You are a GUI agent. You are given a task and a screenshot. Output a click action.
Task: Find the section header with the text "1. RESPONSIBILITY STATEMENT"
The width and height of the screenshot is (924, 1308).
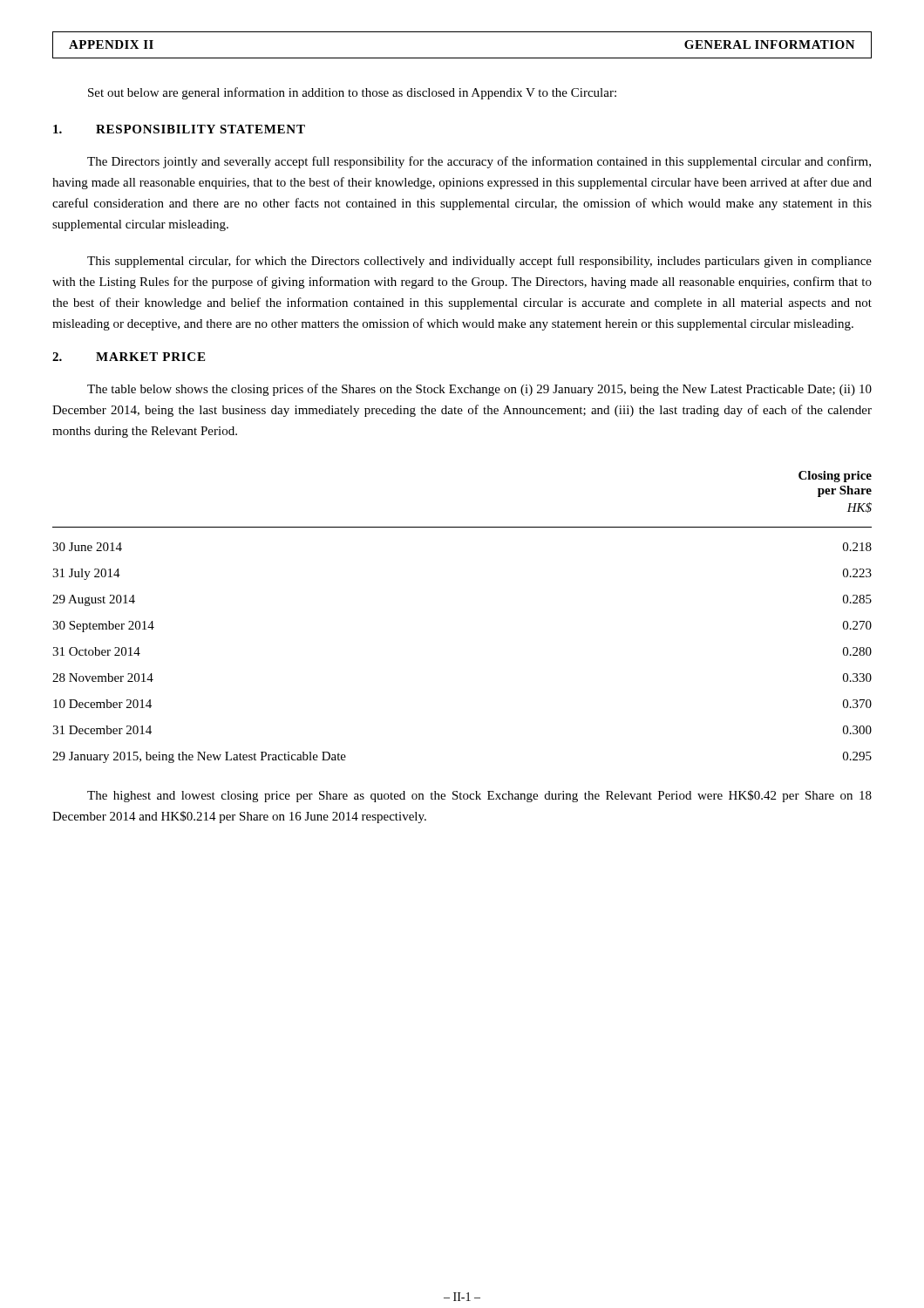179,130
